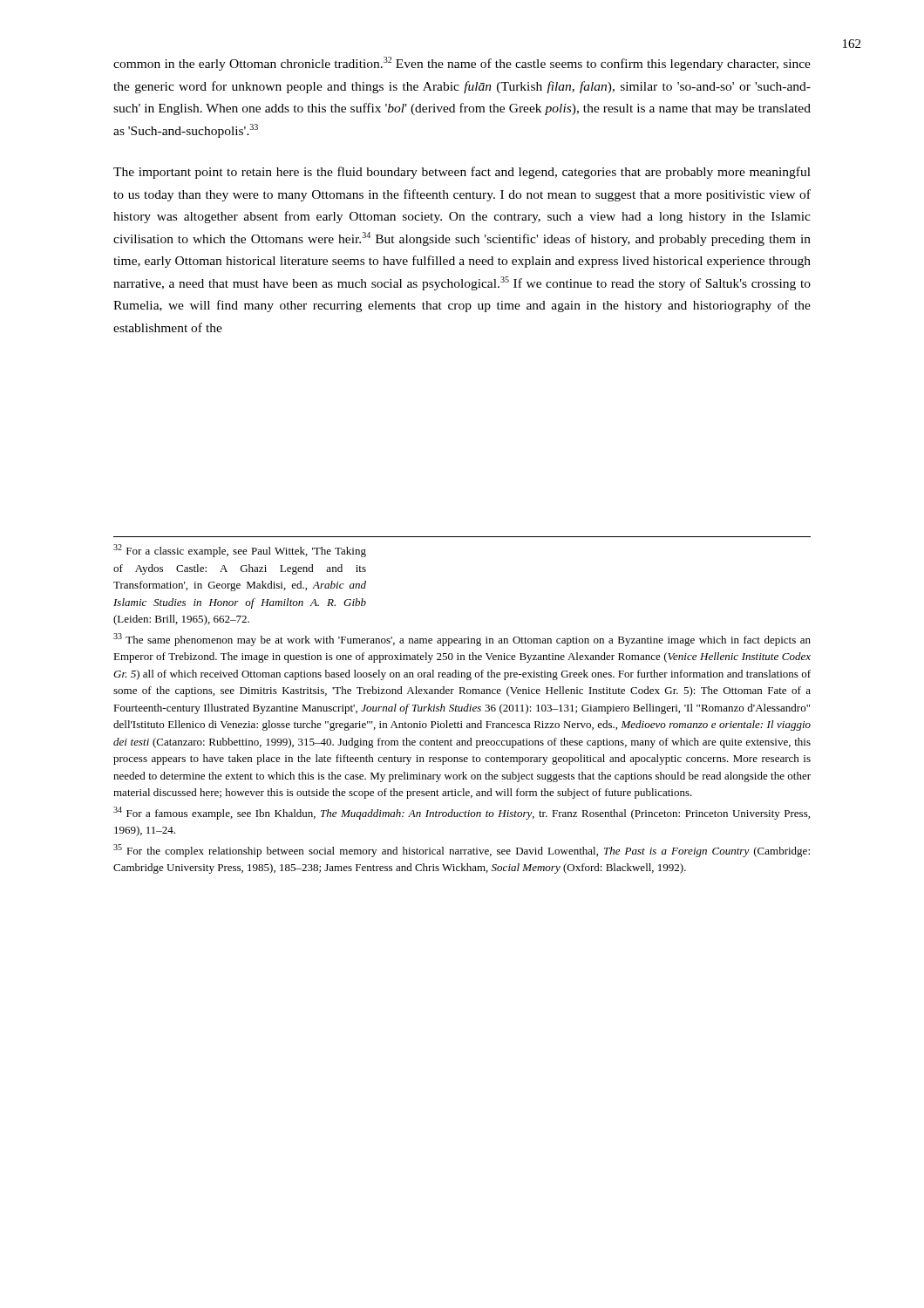The height and width of the screenshot is (1308, 924).
Task: Locate the block of text that opens with "32 For a classic example, see Paul"
Action: point(240,584)
